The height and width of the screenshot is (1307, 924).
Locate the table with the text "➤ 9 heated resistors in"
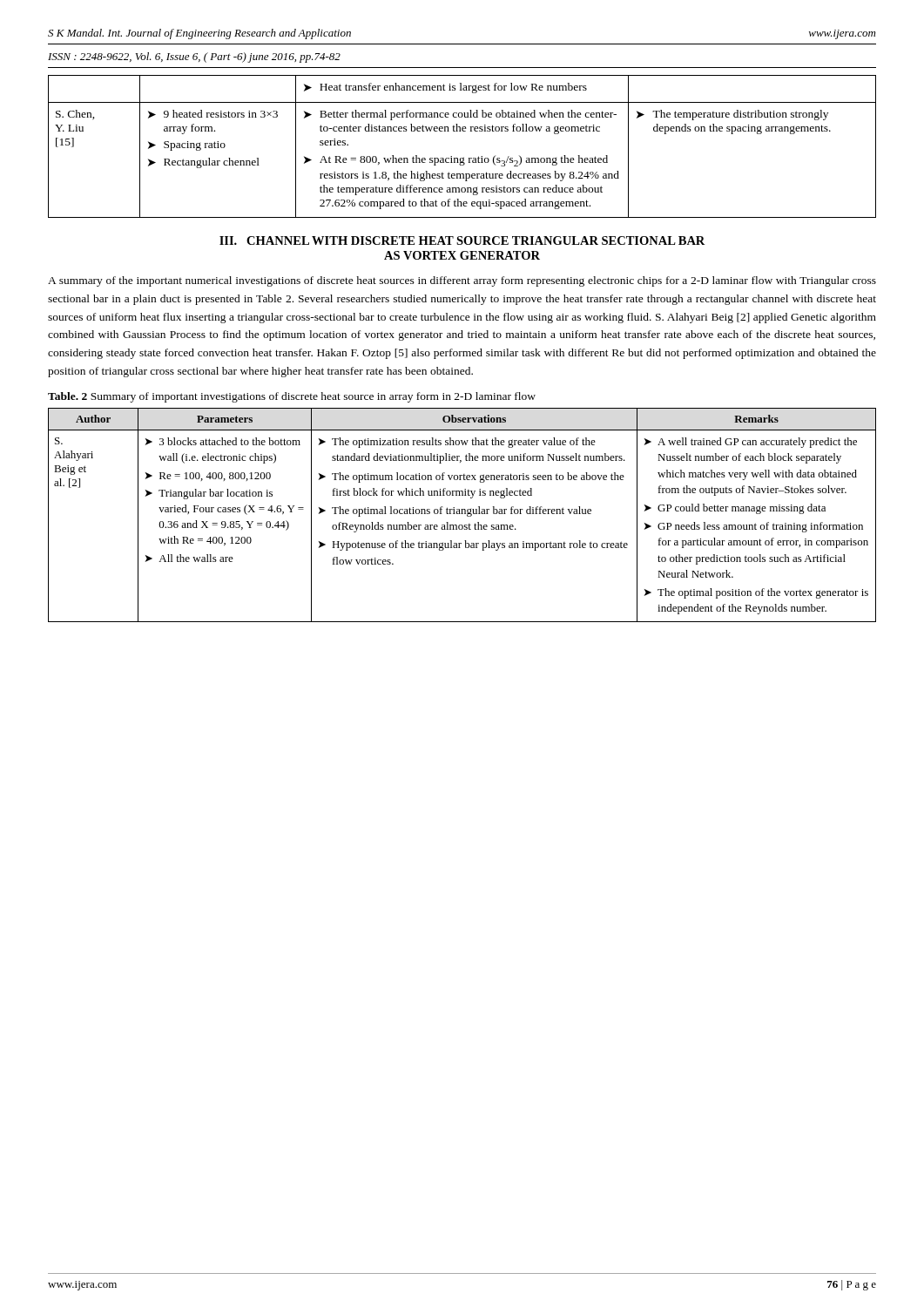462,146
